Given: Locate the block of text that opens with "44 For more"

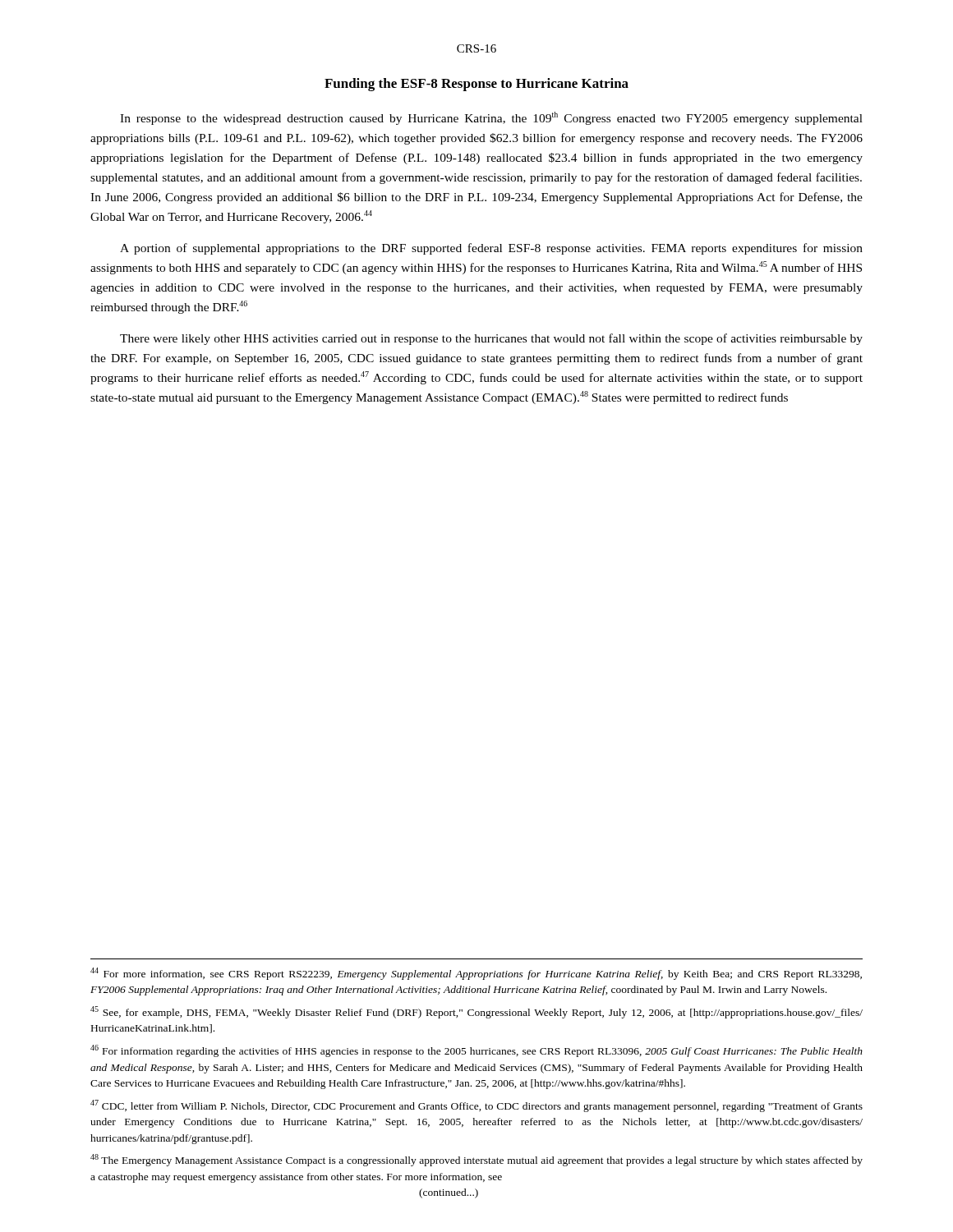Looking at the screenshot, I should pos(476,981).
